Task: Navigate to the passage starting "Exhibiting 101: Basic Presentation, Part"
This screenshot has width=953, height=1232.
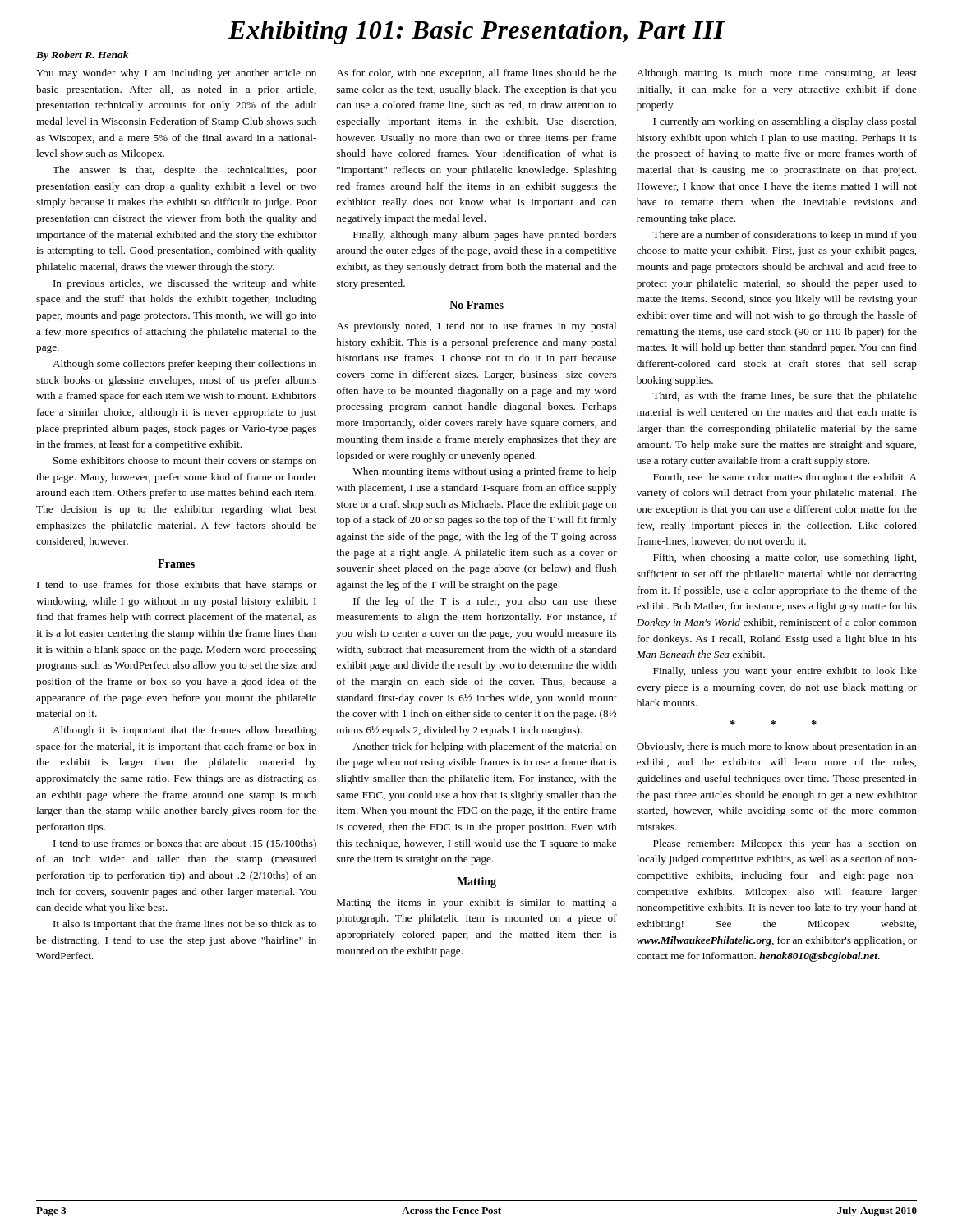Action: coord(476,30)
